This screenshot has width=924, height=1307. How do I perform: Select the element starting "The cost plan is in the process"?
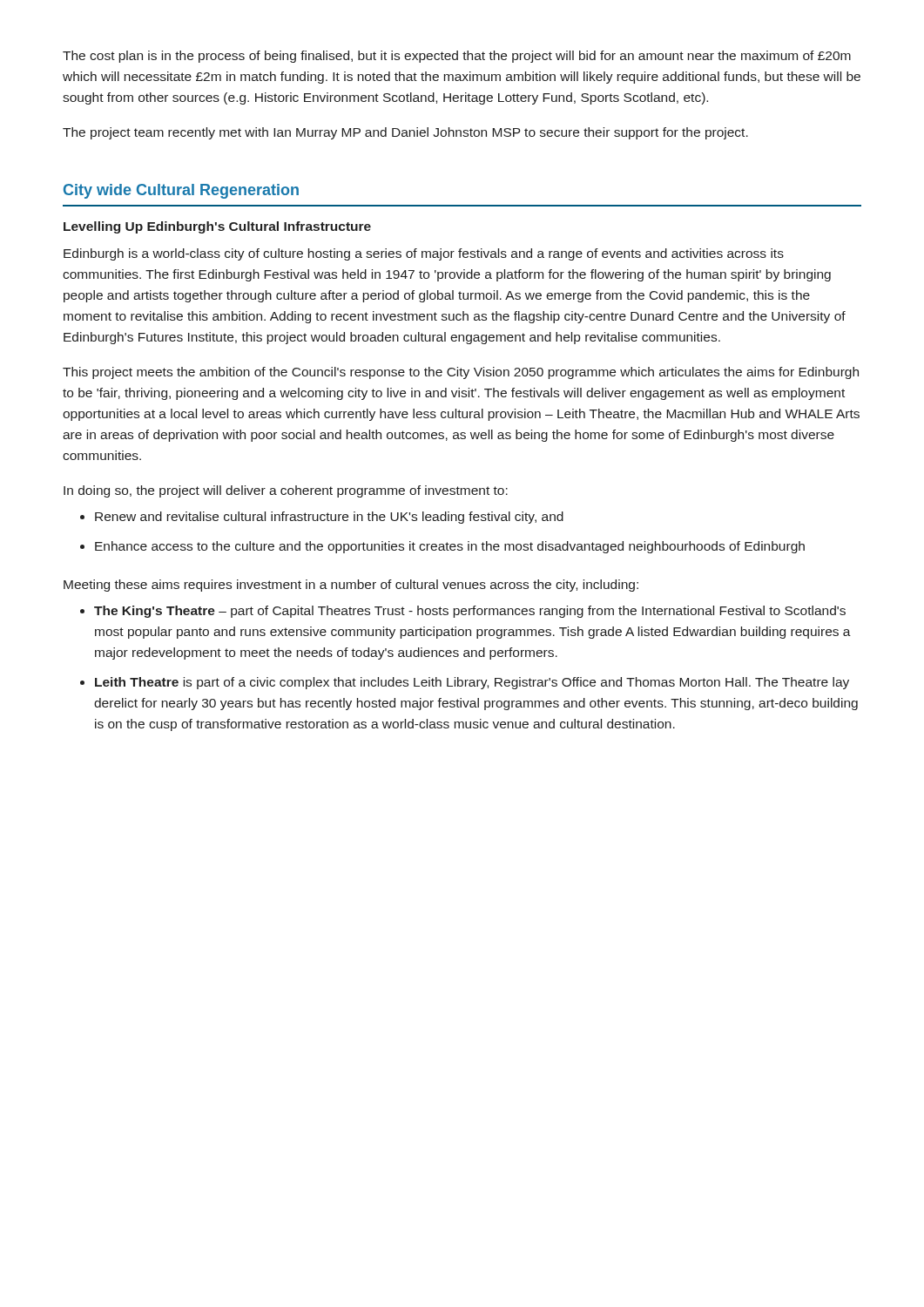tap(462, 76)
